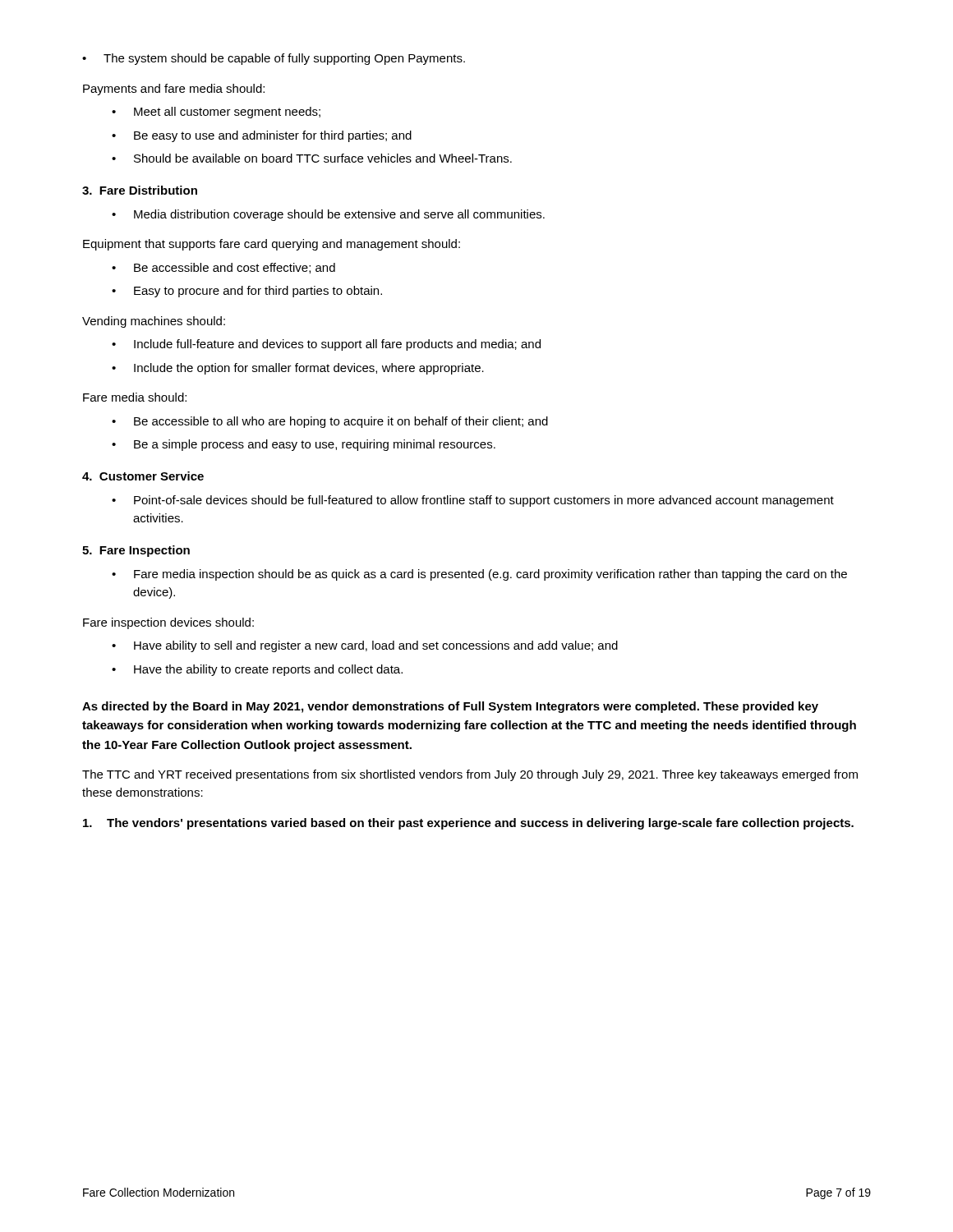Find the text block that says "The TTC and YRT received"
Image resolution: width=953 pixels, height=1232 pixels.
(470, 783)
